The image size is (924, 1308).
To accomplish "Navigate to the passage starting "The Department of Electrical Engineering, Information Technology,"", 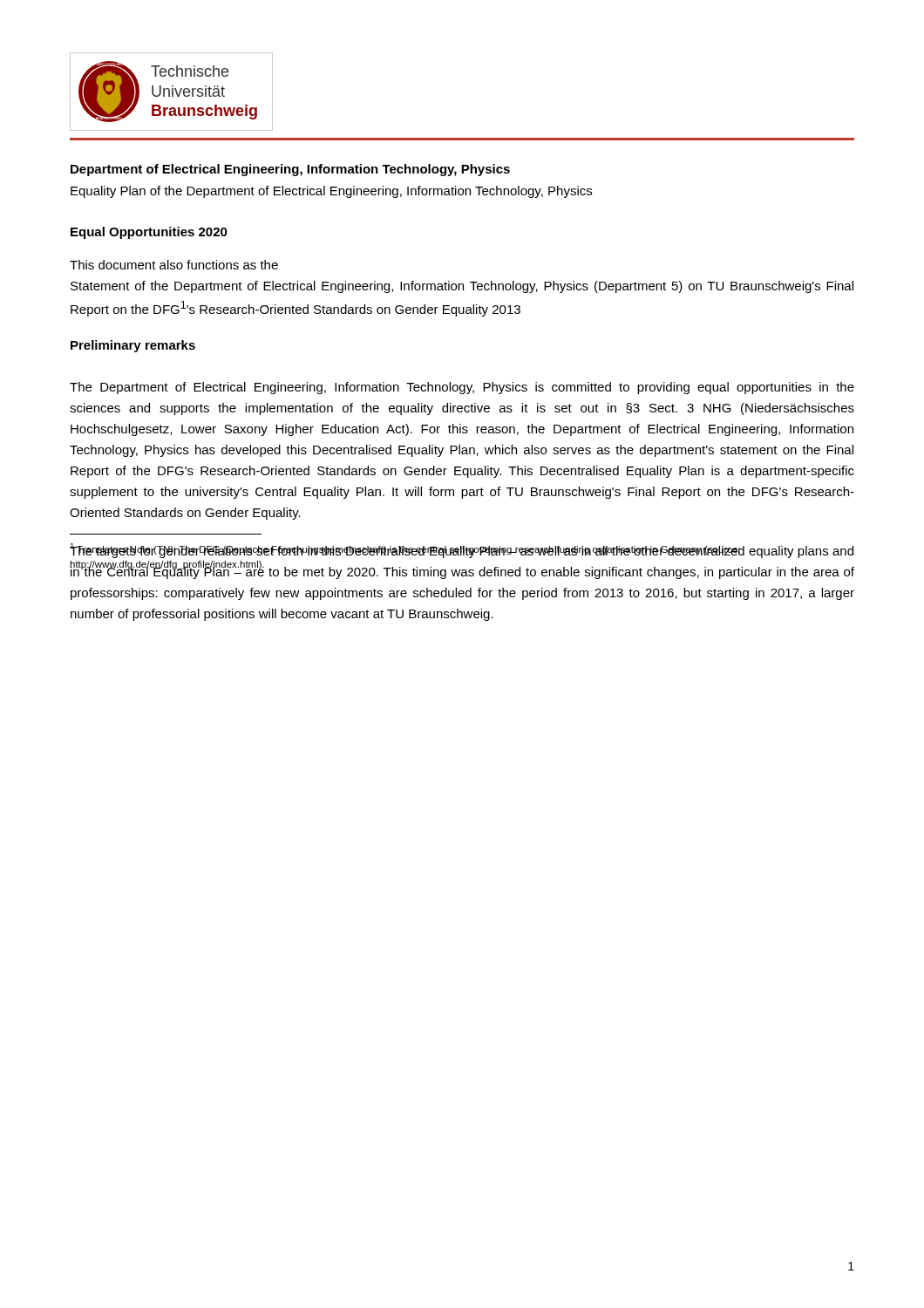I will [462, 449].
